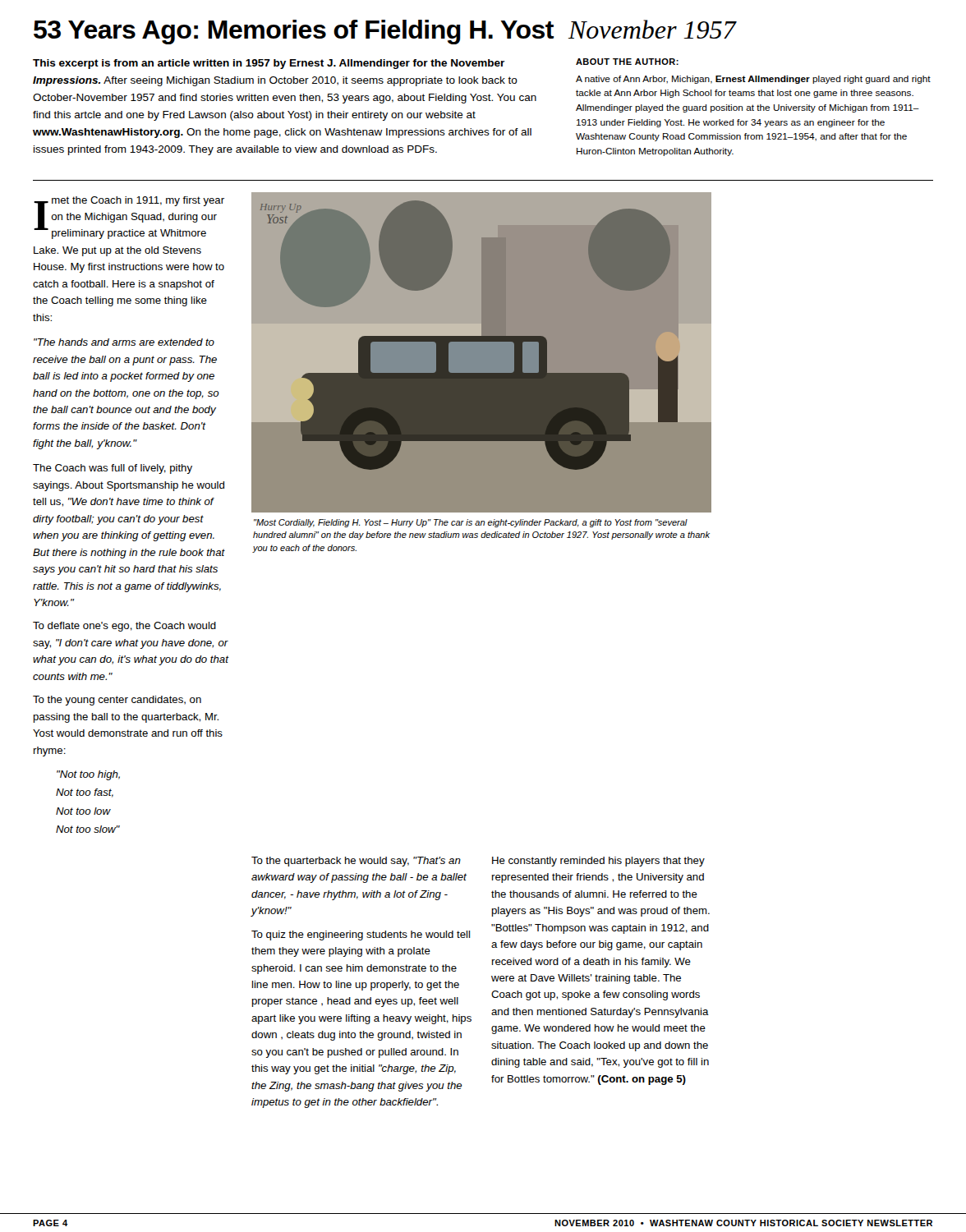The height and width of the screenshot is (1232, 966).
Task: Find the text block that reads "He constantly reminded his players that they"
Action: [x=603, y=970]
